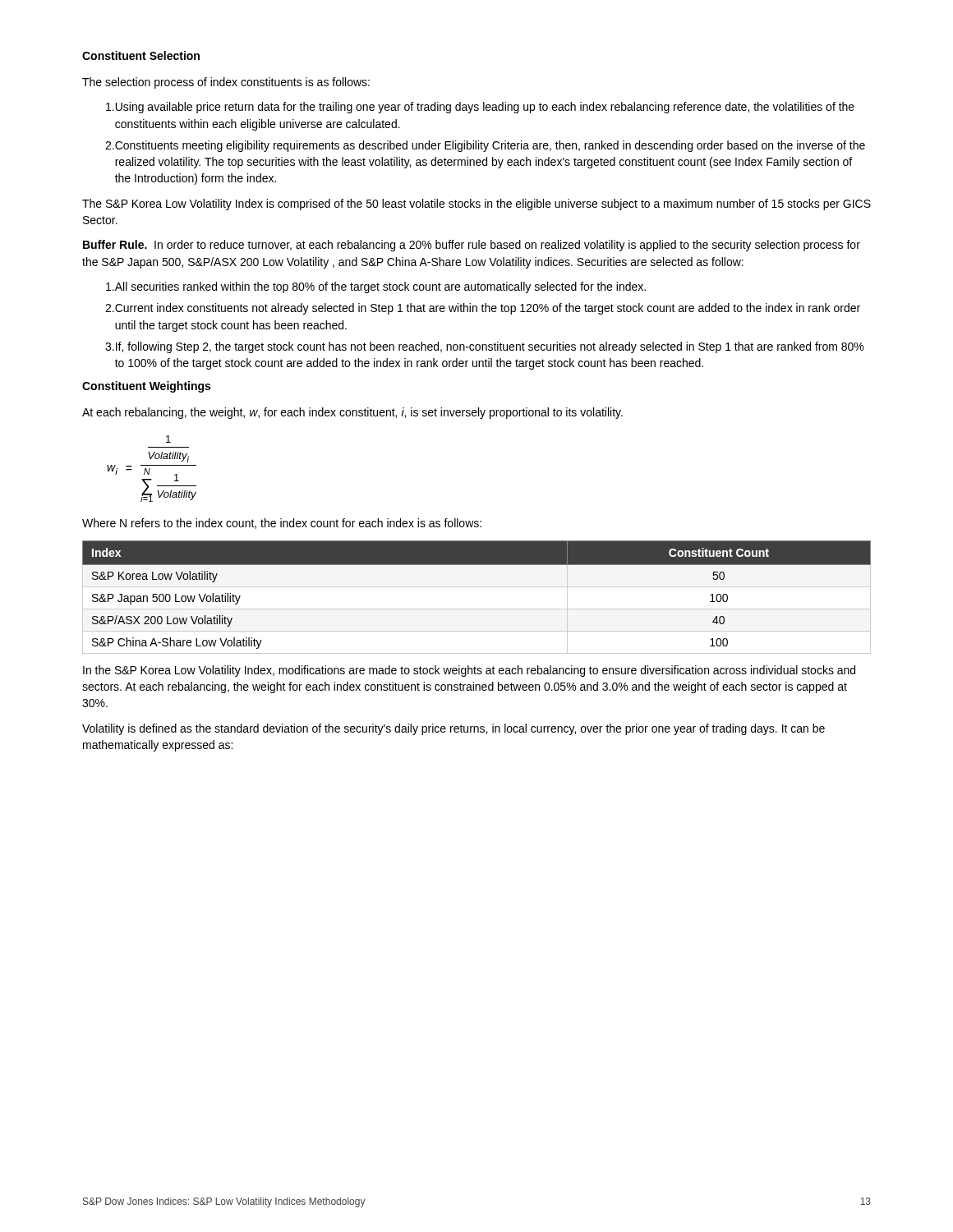Navigate to the region starting "Constituent Selection"

(x=141, y=56)
